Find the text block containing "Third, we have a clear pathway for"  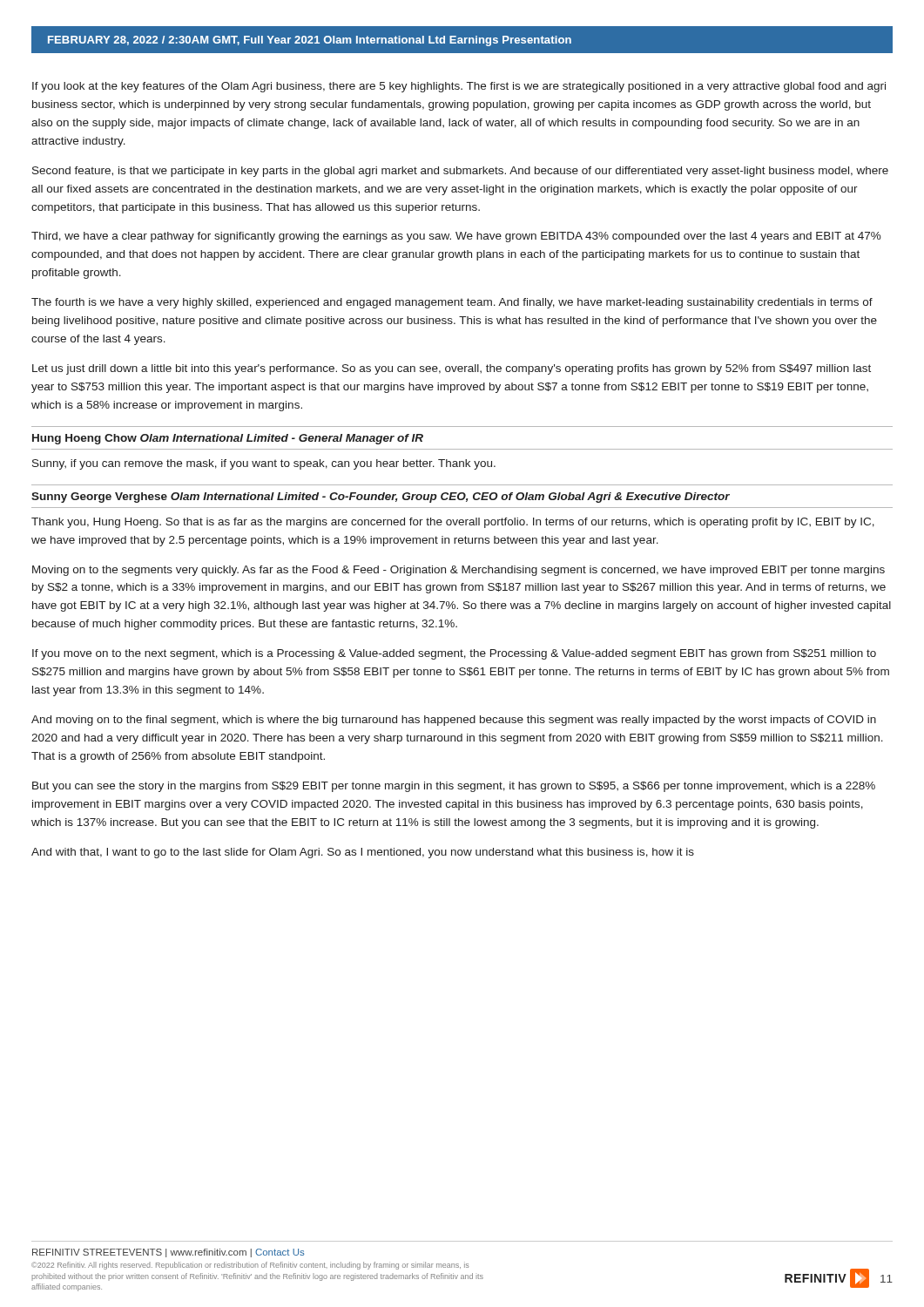(x=456, y=254)
